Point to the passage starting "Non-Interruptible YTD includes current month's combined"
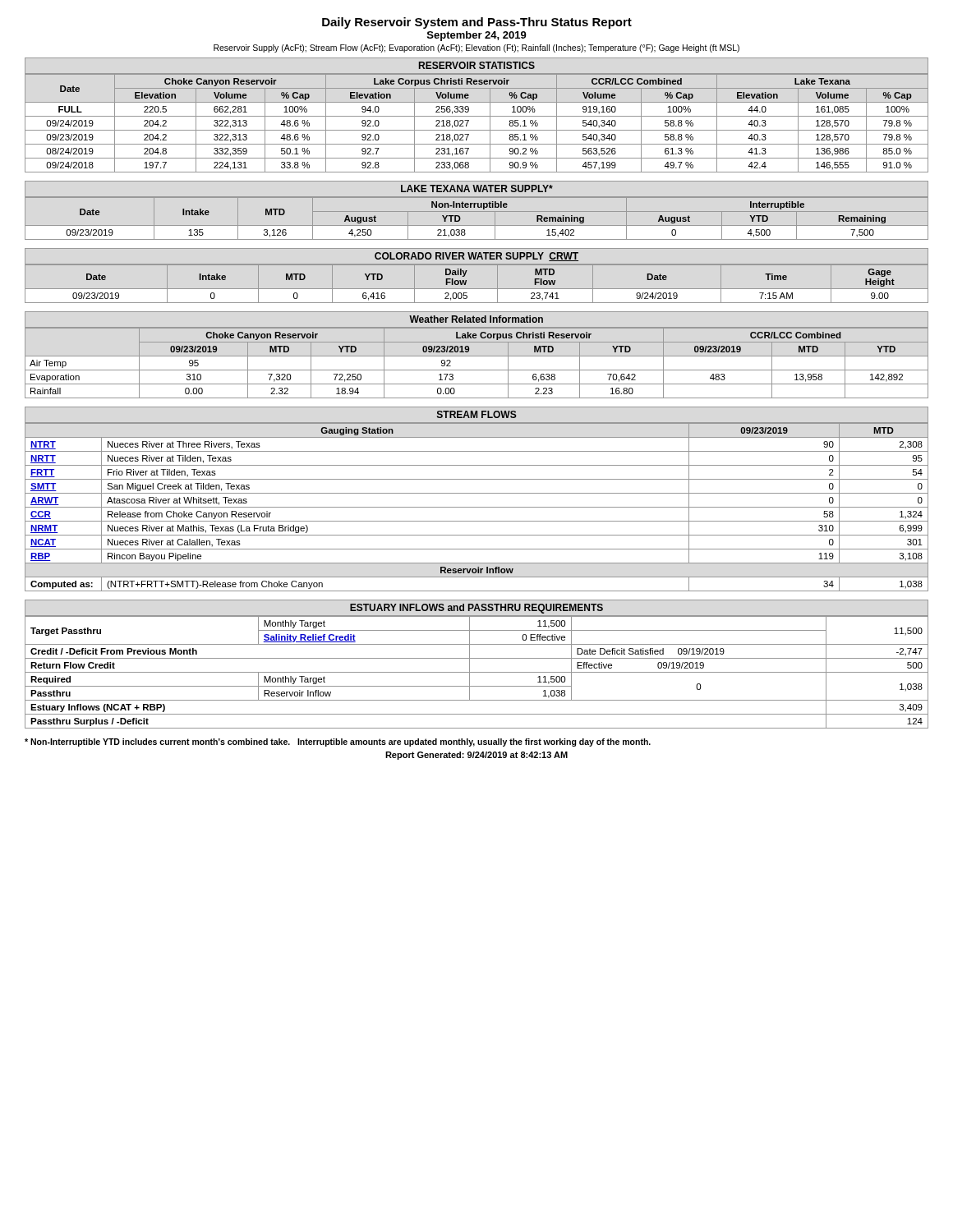The image size is (953, 1232). coord(338,742)
